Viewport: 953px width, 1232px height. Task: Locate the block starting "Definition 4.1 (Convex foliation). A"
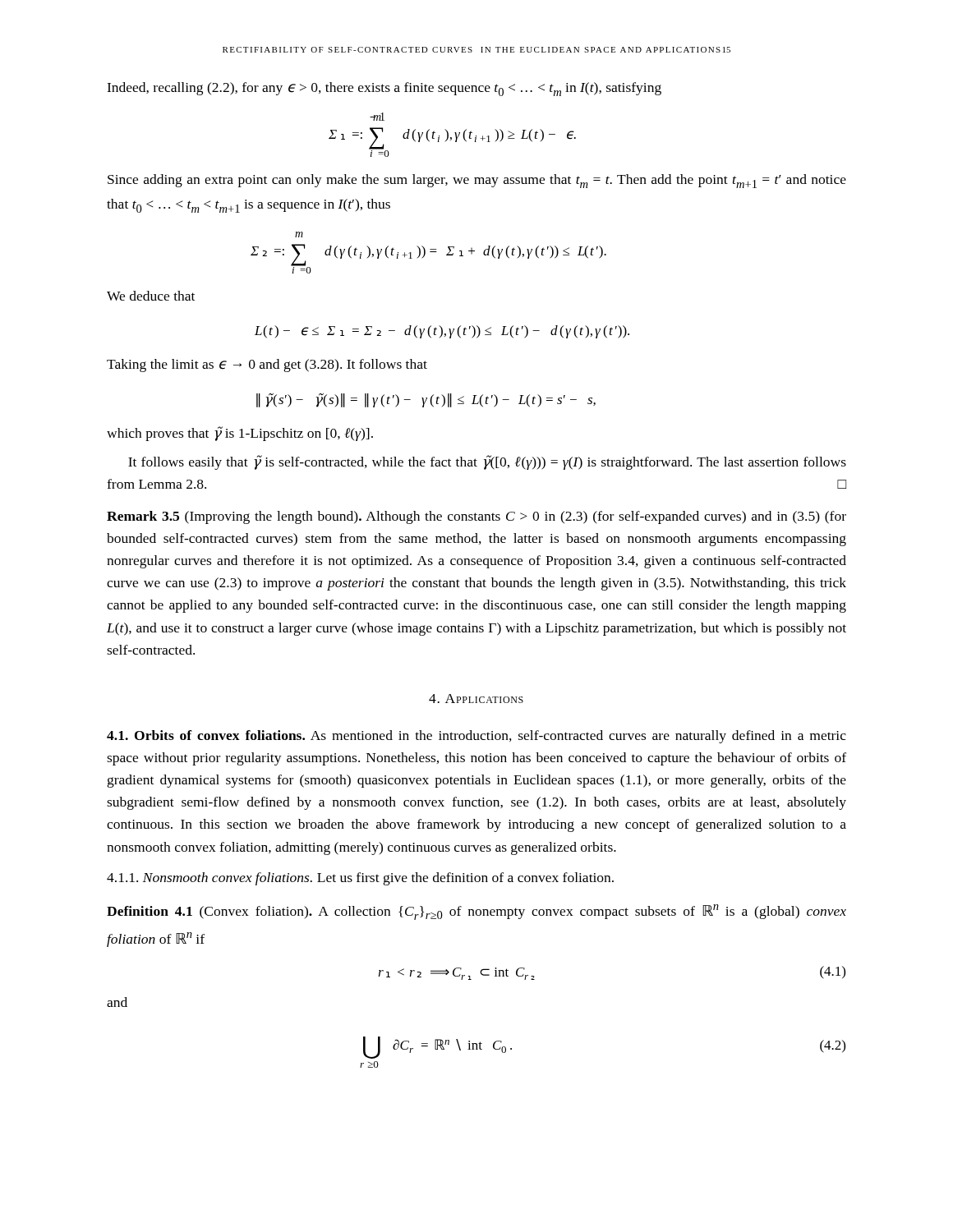[476, 923]
